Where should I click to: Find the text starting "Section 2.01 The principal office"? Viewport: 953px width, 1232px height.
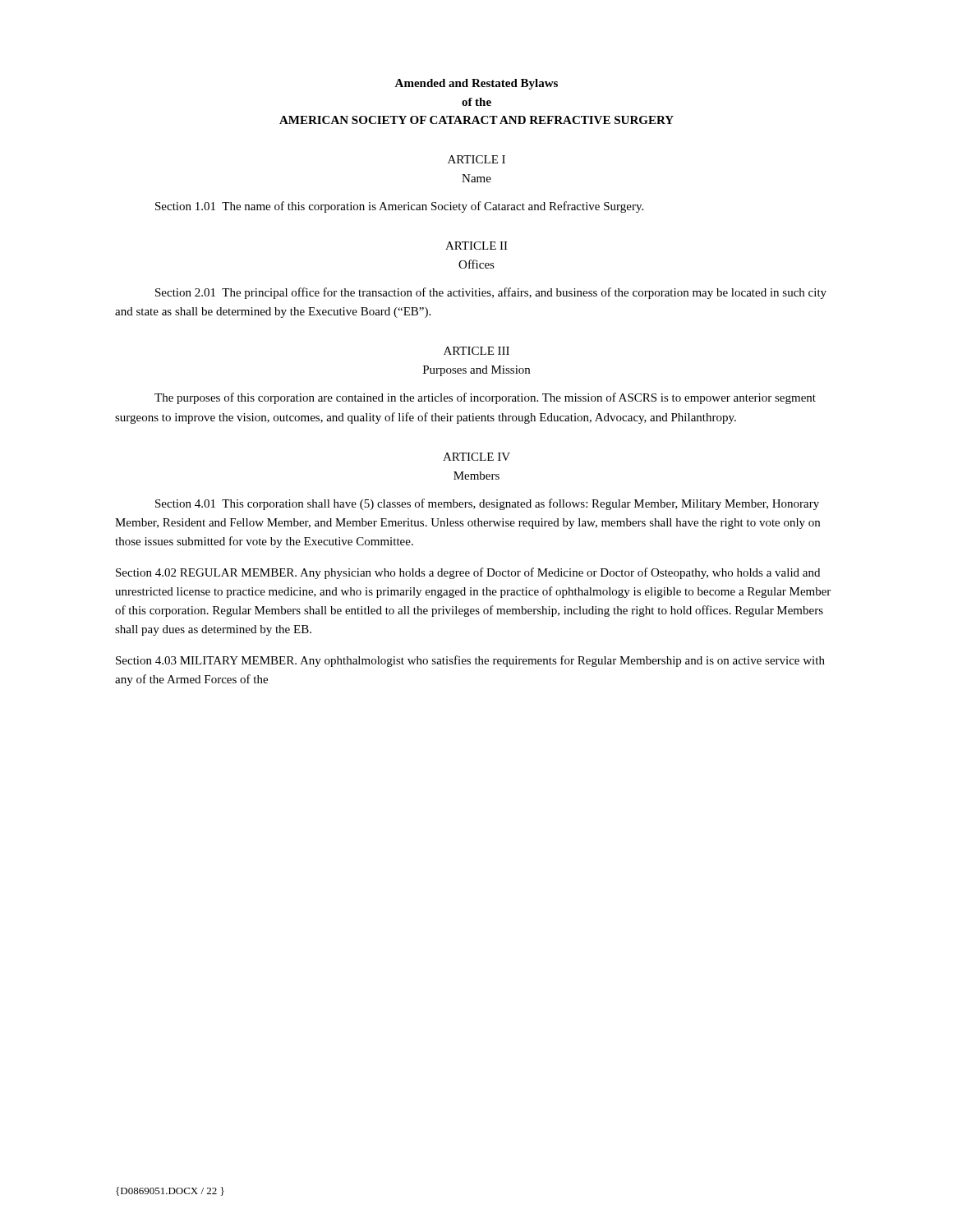tap(471, 302)
